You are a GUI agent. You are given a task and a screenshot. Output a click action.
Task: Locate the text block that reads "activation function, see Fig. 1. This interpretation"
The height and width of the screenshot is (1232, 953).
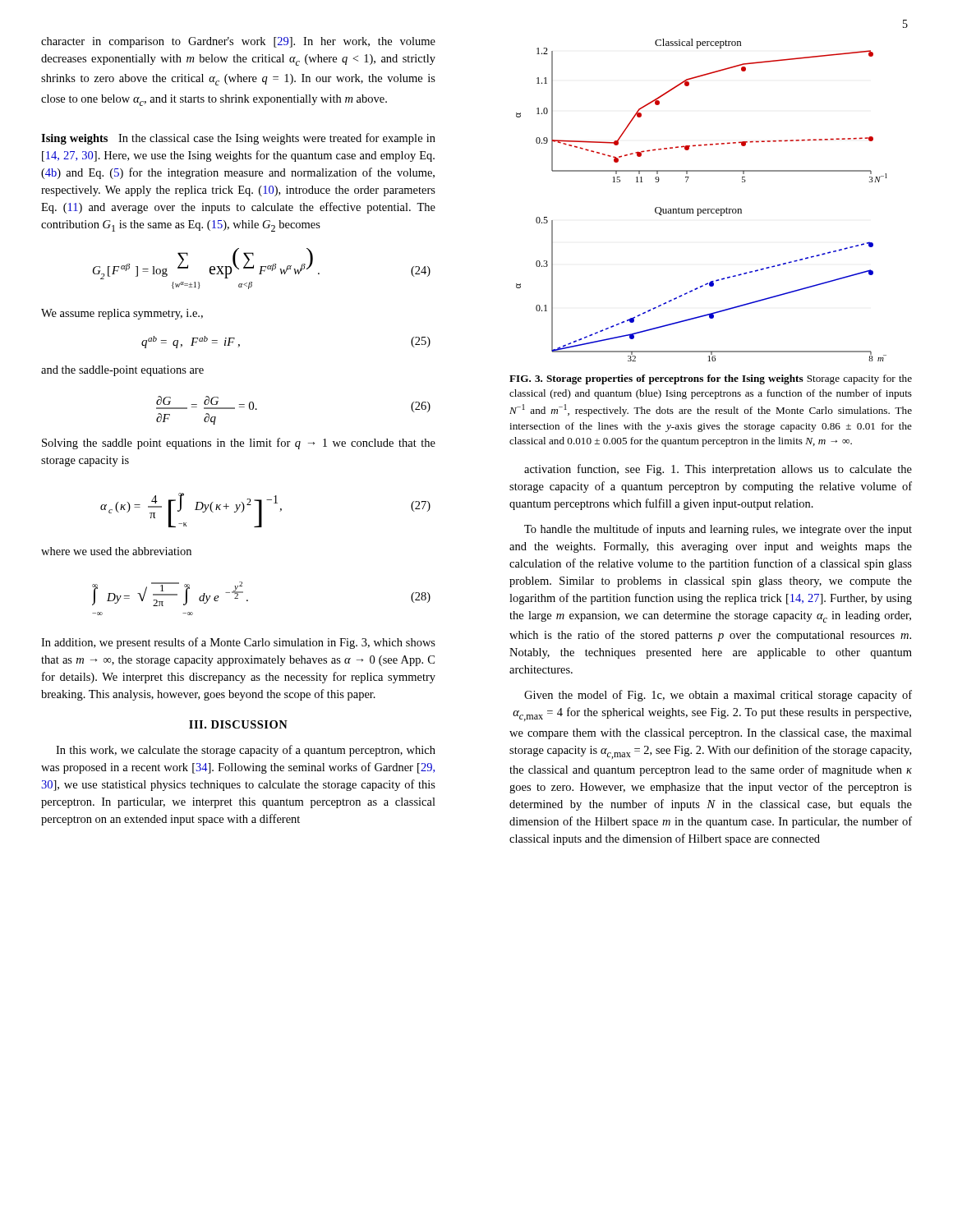(x=711, y=486)
